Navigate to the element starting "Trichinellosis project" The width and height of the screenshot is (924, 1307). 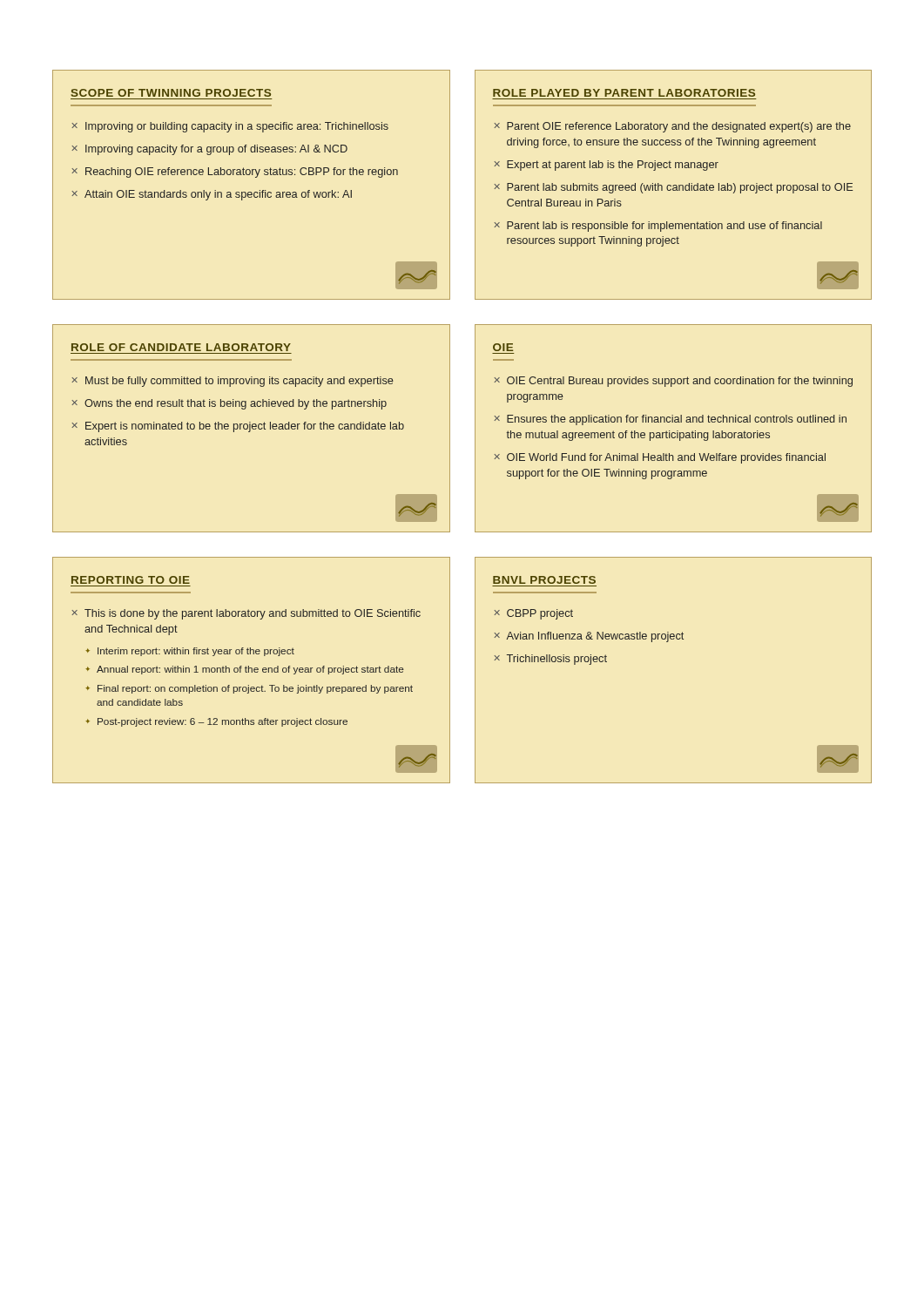coord(557,658)
